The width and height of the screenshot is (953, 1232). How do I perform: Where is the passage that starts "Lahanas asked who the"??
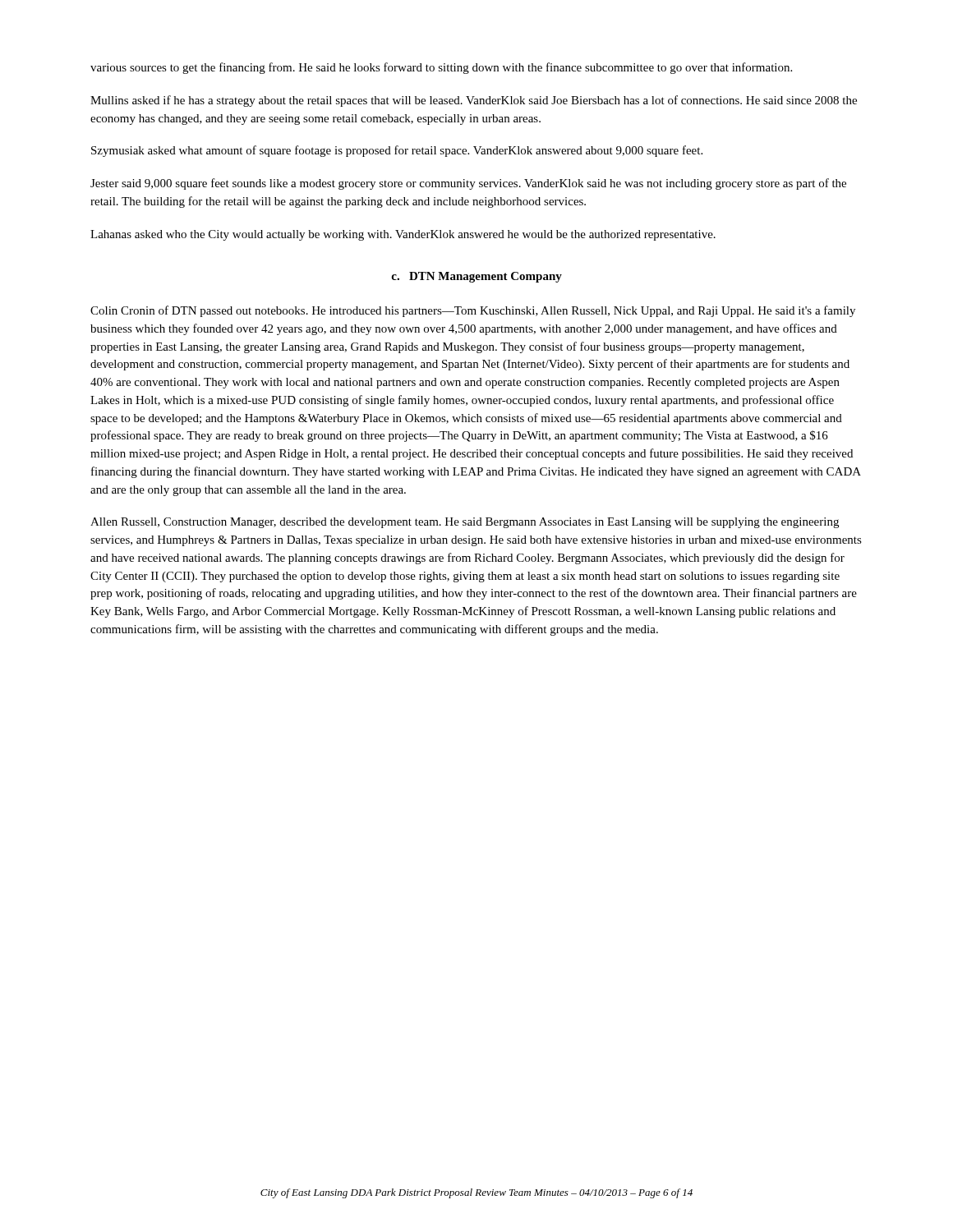[x=403, y=234]
